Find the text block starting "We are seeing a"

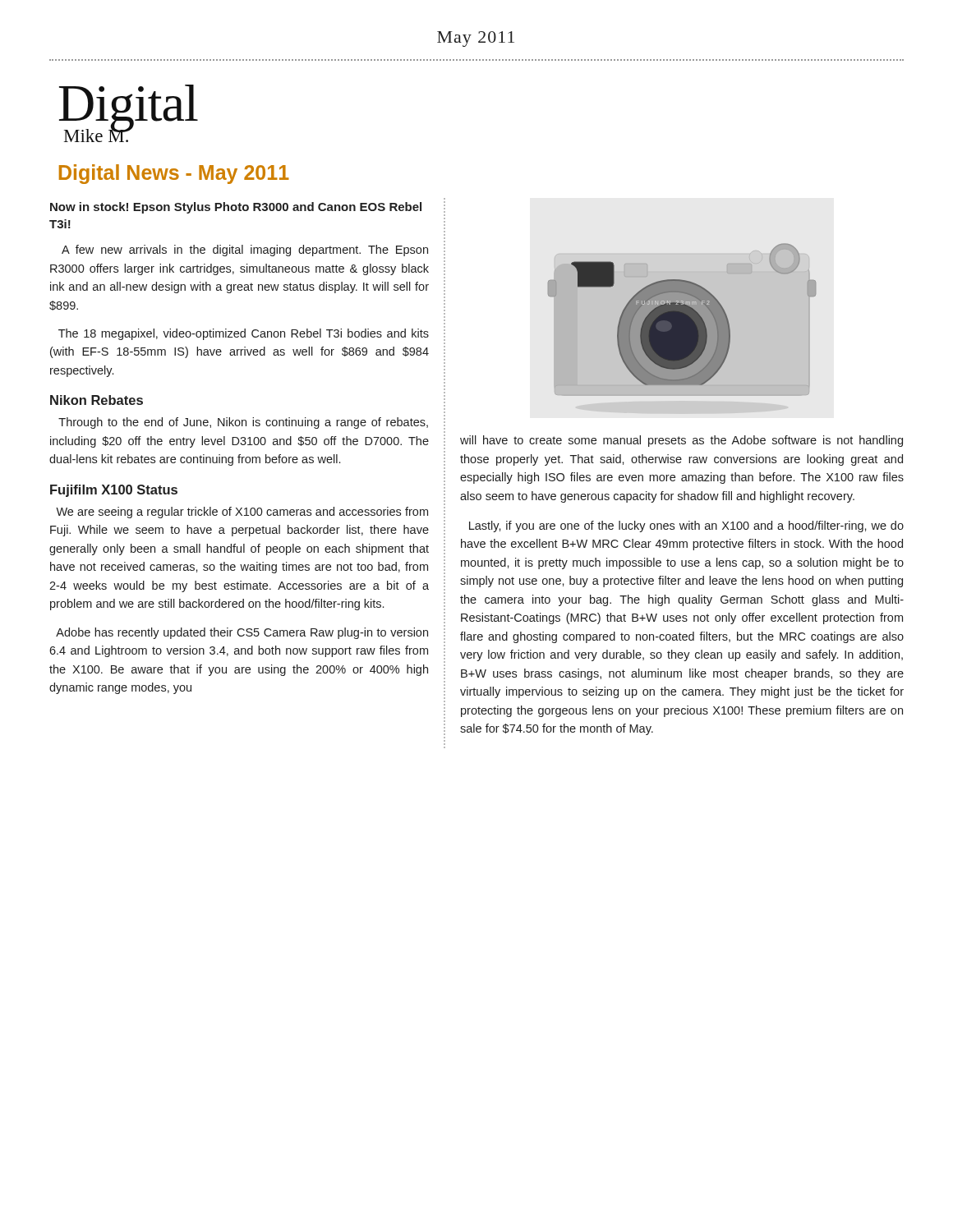[239, 558]
